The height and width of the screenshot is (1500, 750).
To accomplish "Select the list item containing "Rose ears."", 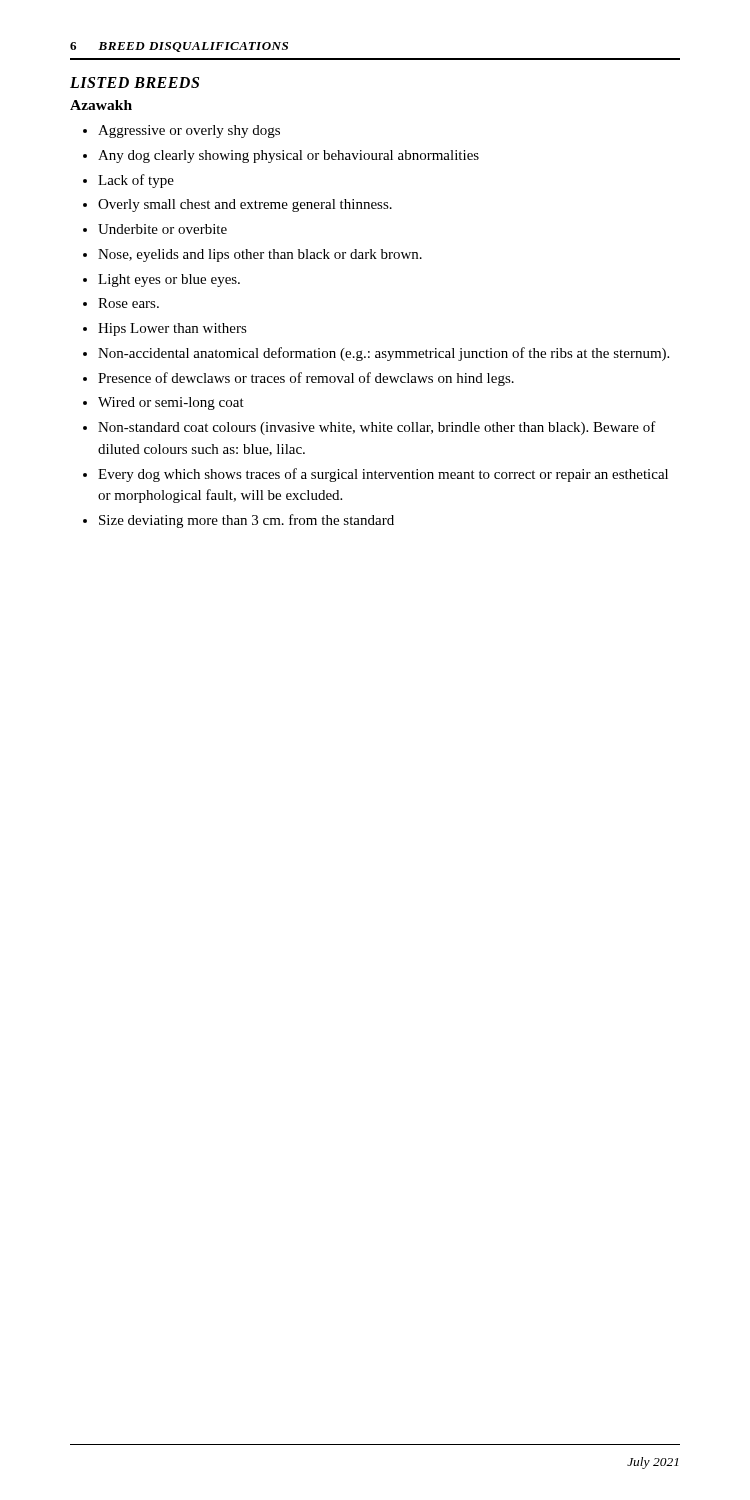I will (x=129, y=303).
